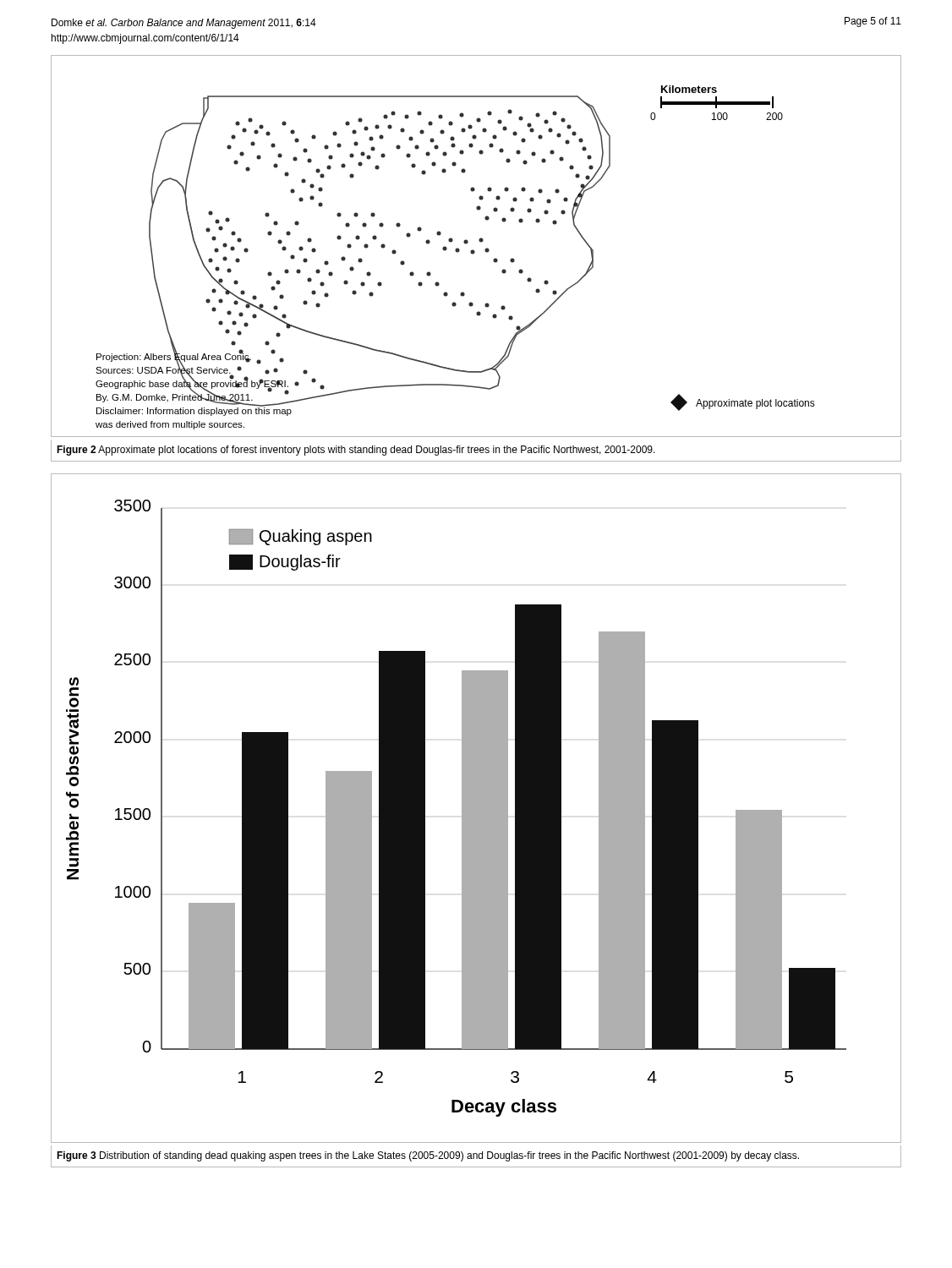Select the grouped bar chart
Viewport: 952px width, 1268px height.
(x=476, y=808)
